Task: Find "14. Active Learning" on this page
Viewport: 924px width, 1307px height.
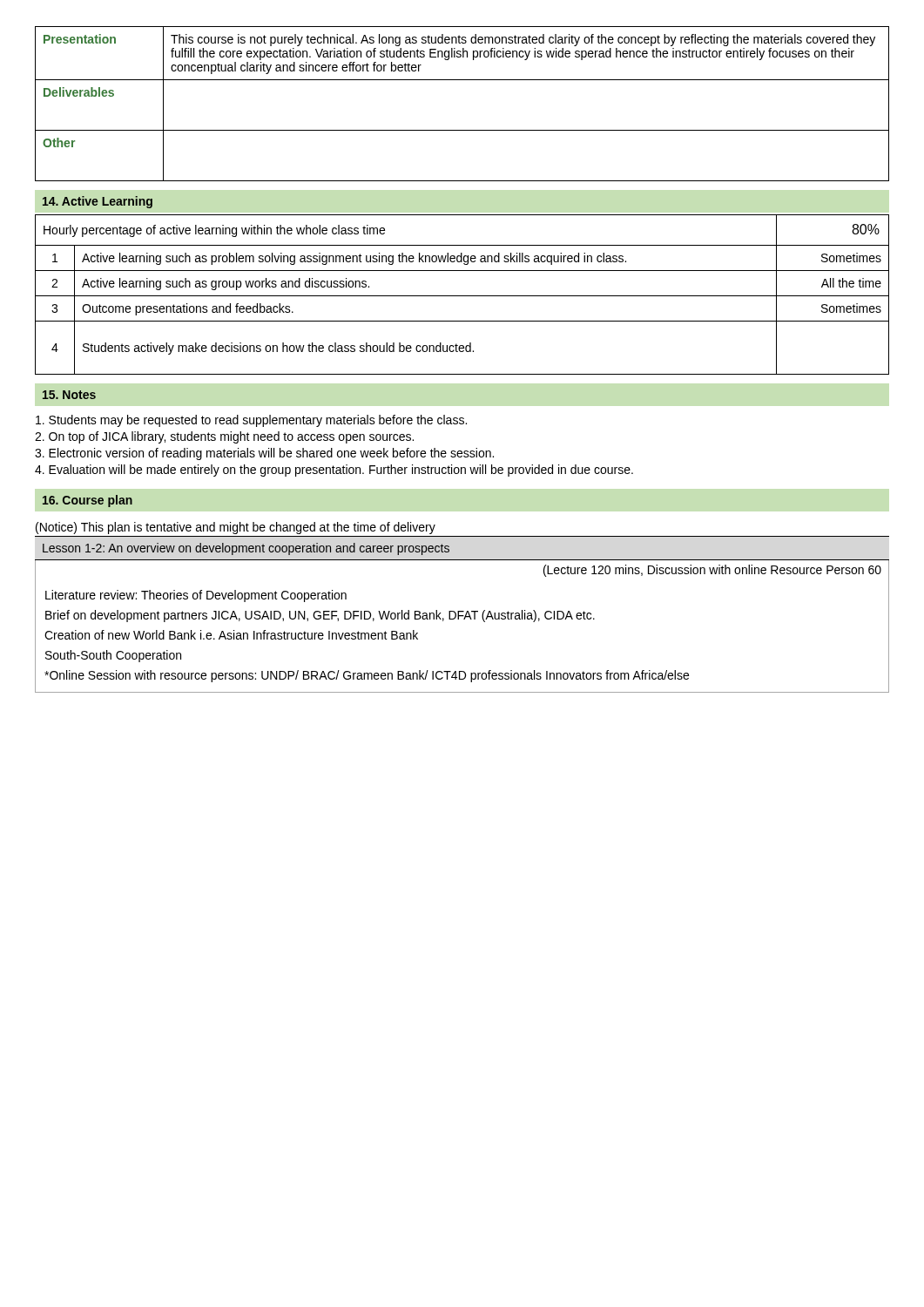Action: pyautogui.click(x=97, y=201)
